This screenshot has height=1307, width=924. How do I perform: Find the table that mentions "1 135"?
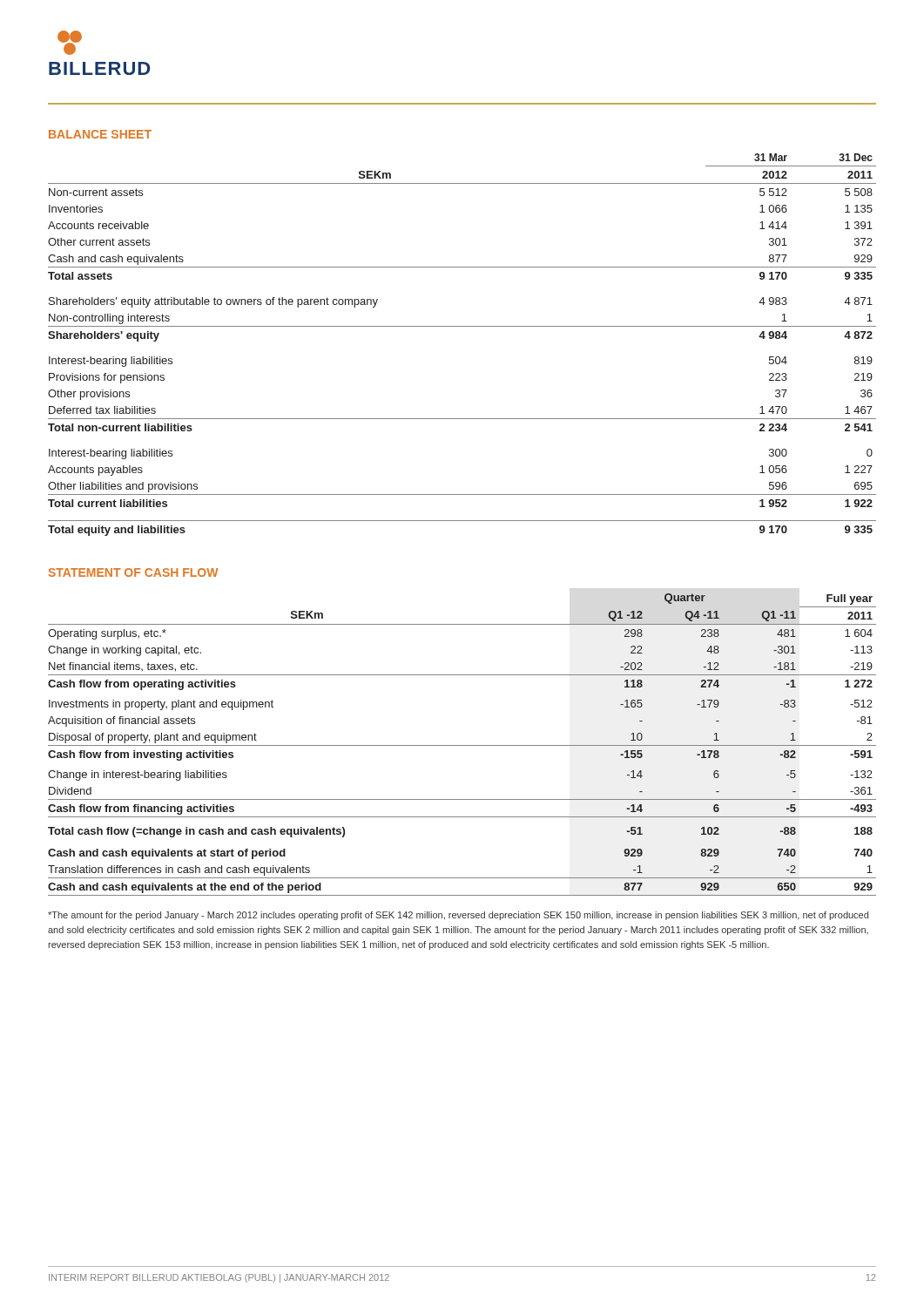pos(462,344)
